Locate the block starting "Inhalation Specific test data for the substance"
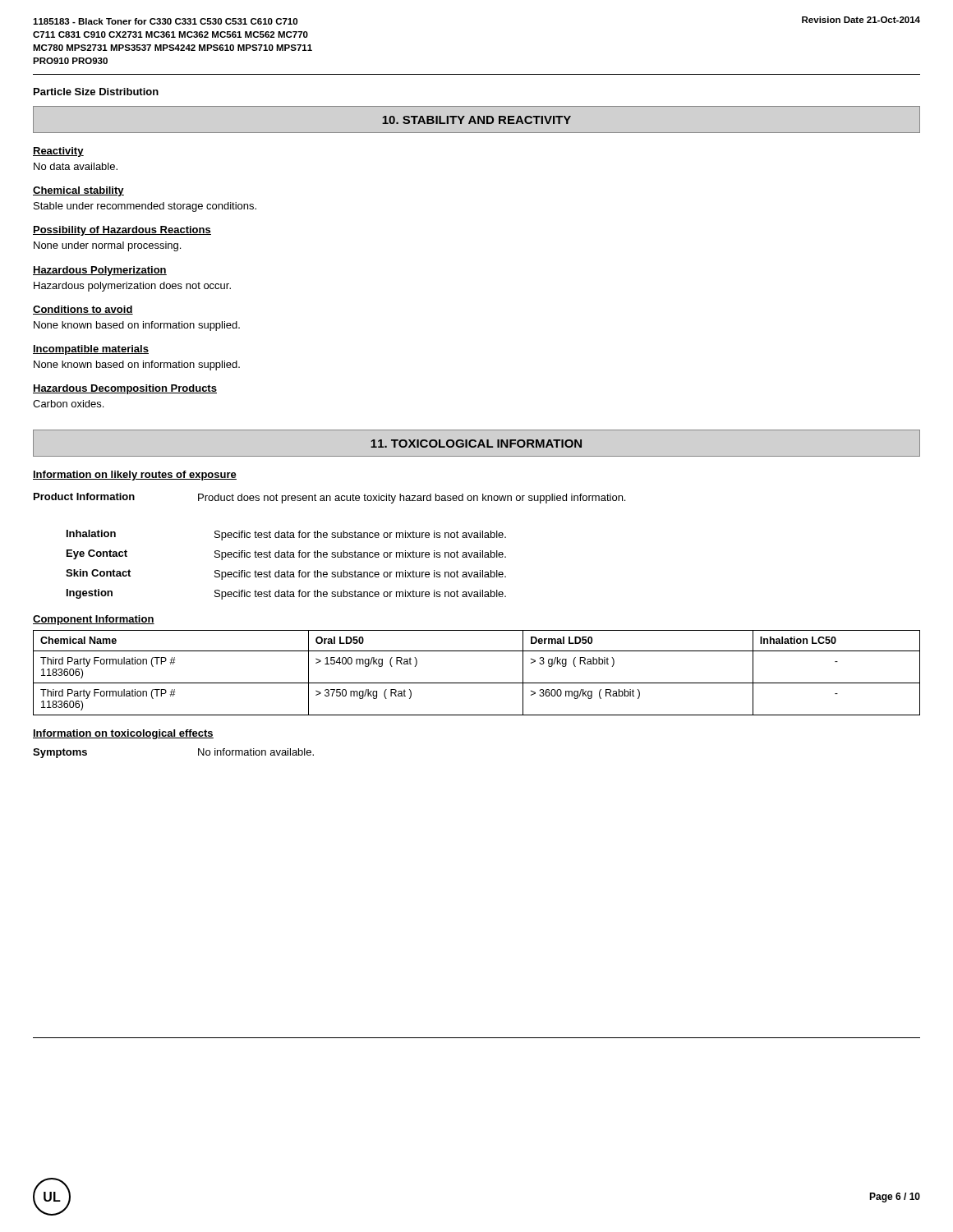The image size is (953, 1232). click(270, 535)
